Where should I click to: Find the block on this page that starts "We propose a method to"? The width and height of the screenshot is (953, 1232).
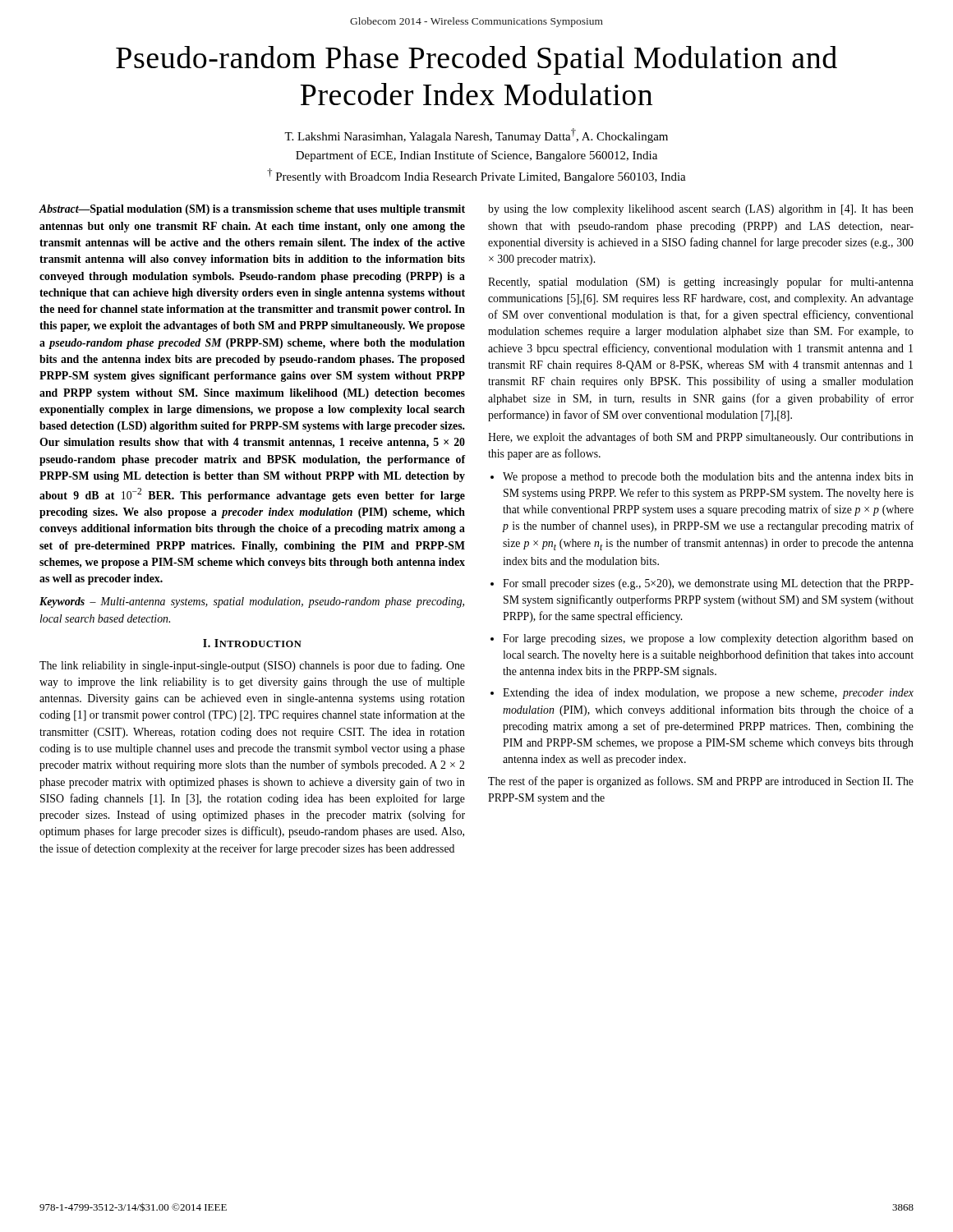(x=708, y=519)
